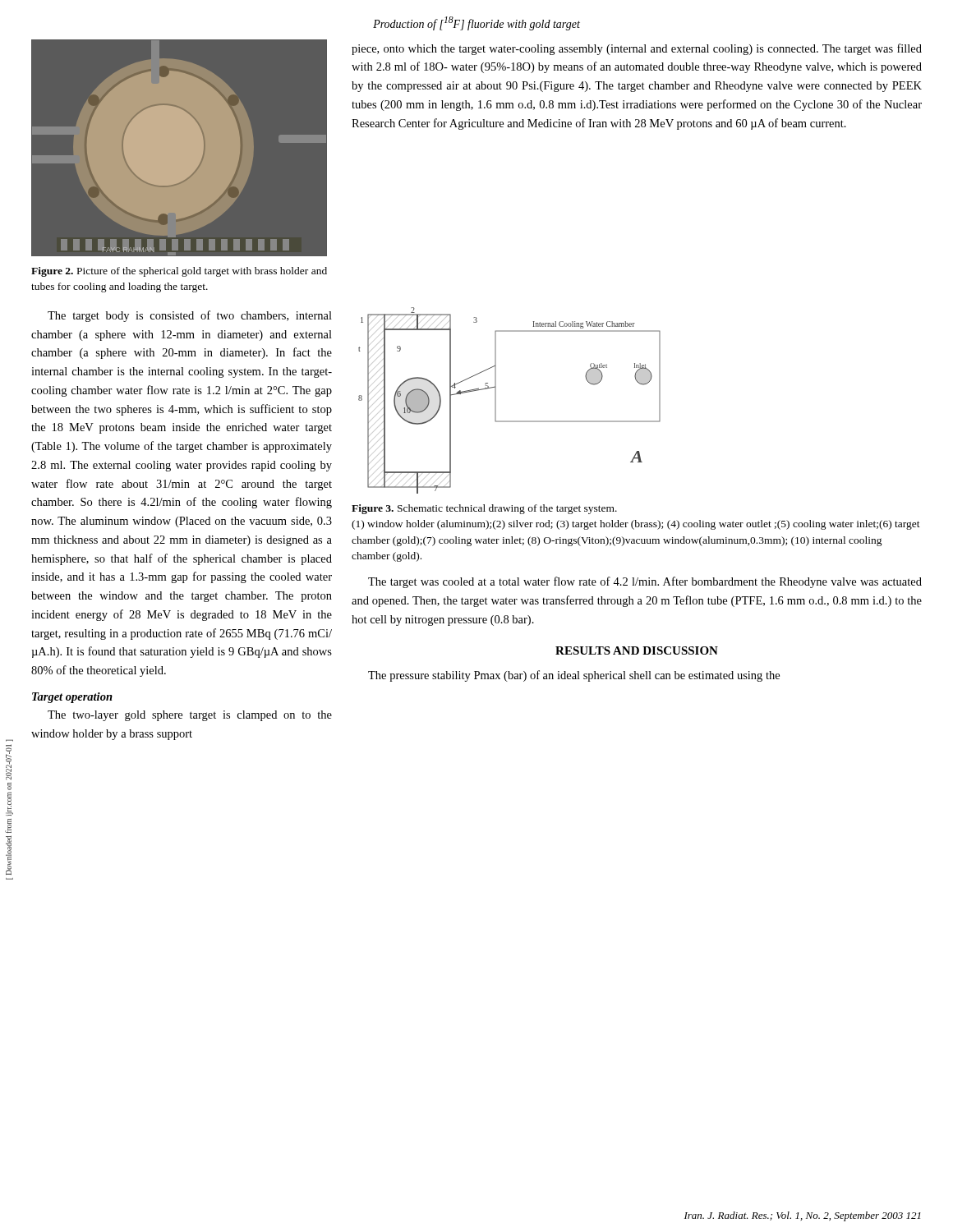Find the section header containing "RESULTS AND DISCUSSION"
Image resolution: width=953 pixels, height=1232 pixels.
click(x=637, y=651)
